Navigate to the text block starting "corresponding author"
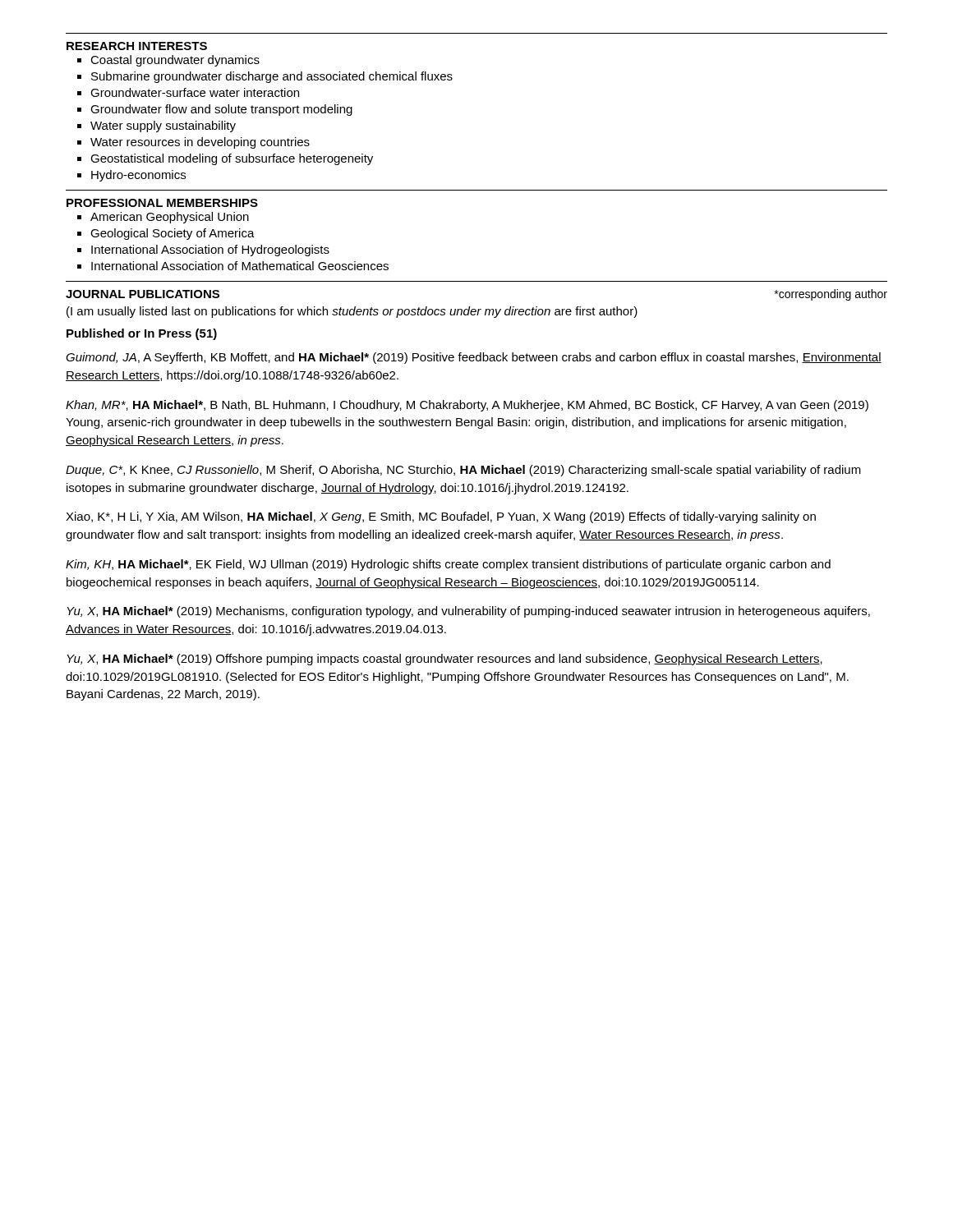This screenshot has height=1232, width=953. coord(831,294)
